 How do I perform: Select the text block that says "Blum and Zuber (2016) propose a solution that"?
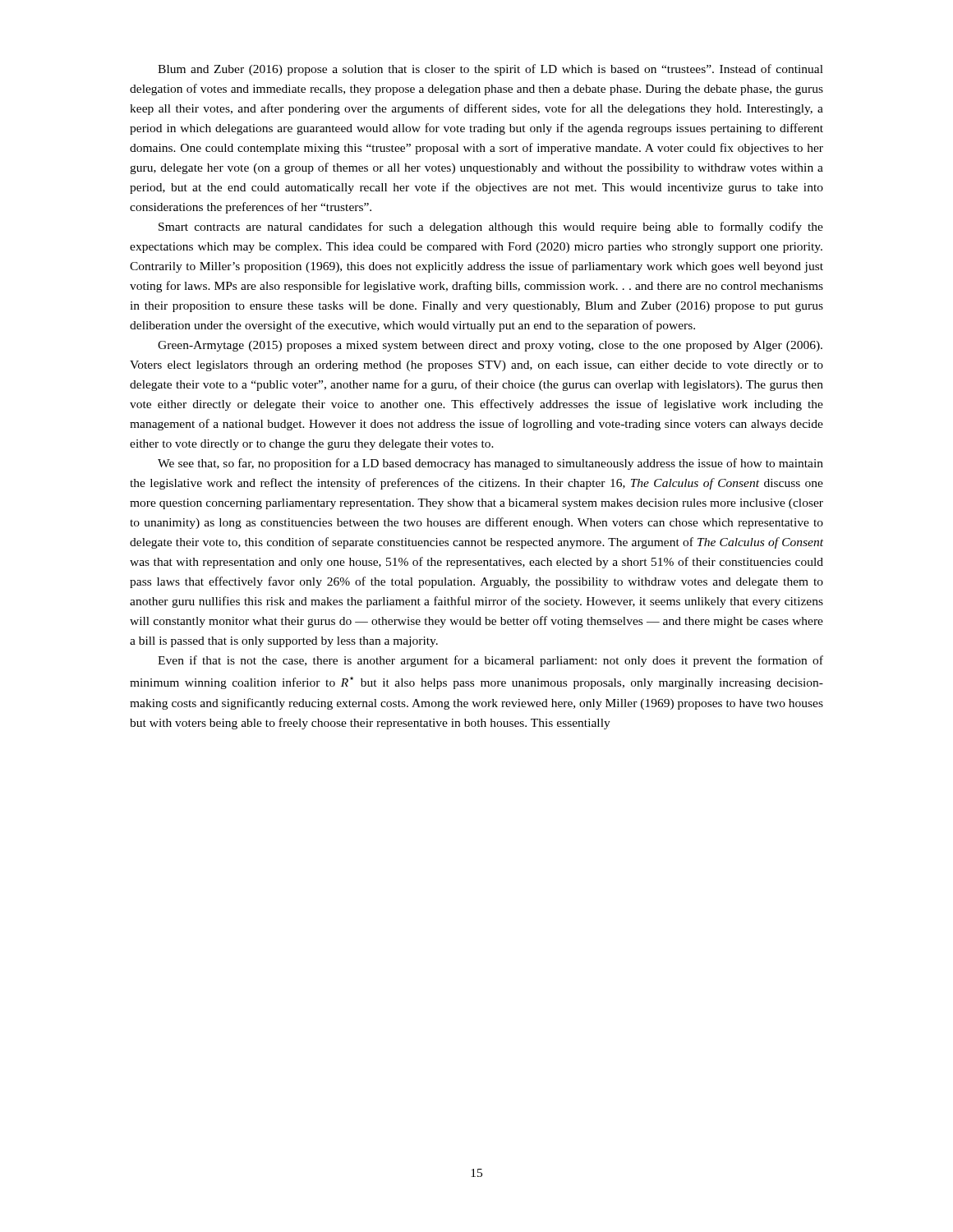point(476,138)
